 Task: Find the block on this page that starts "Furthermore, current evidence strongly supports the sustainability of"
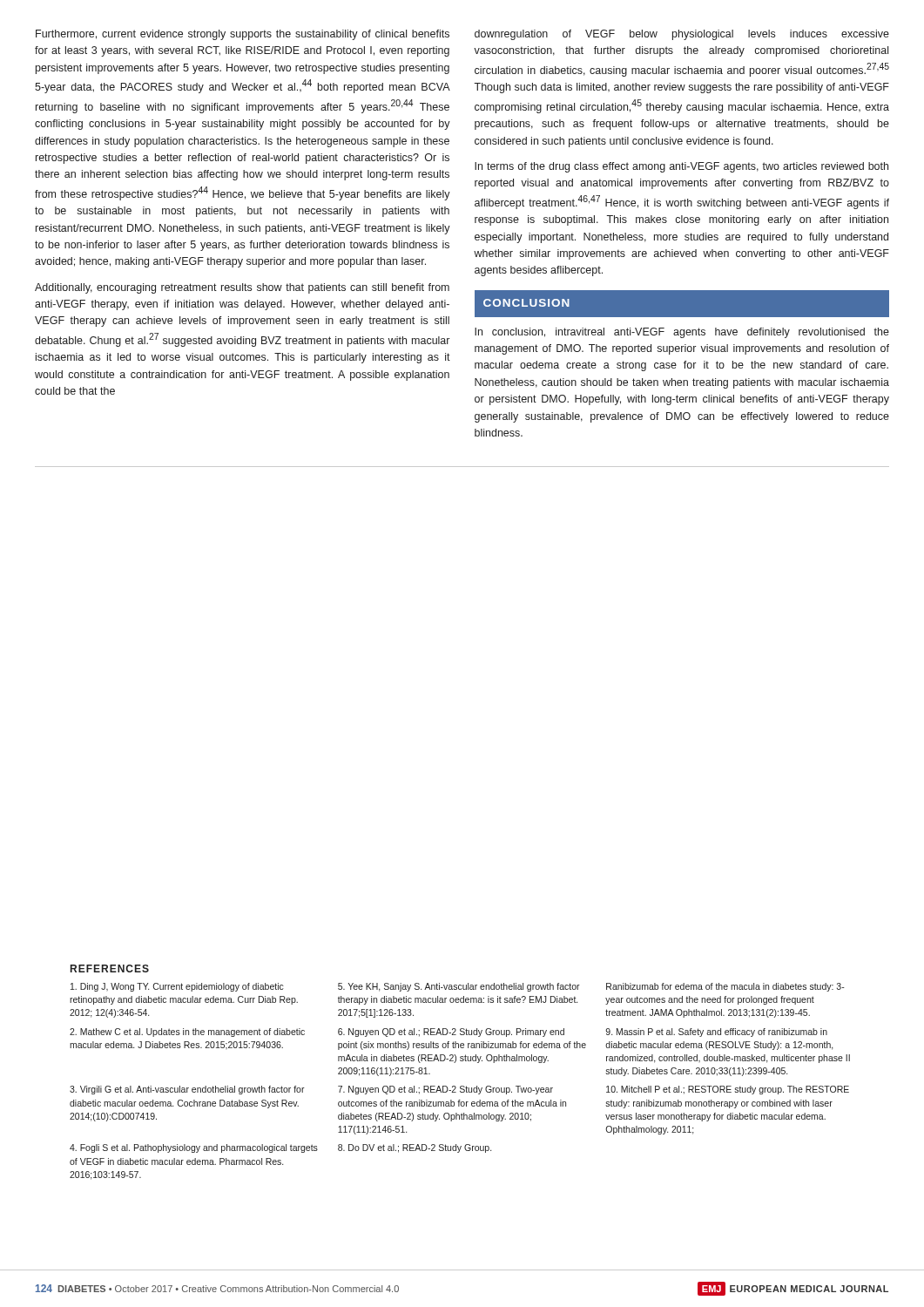pos(242,213)
